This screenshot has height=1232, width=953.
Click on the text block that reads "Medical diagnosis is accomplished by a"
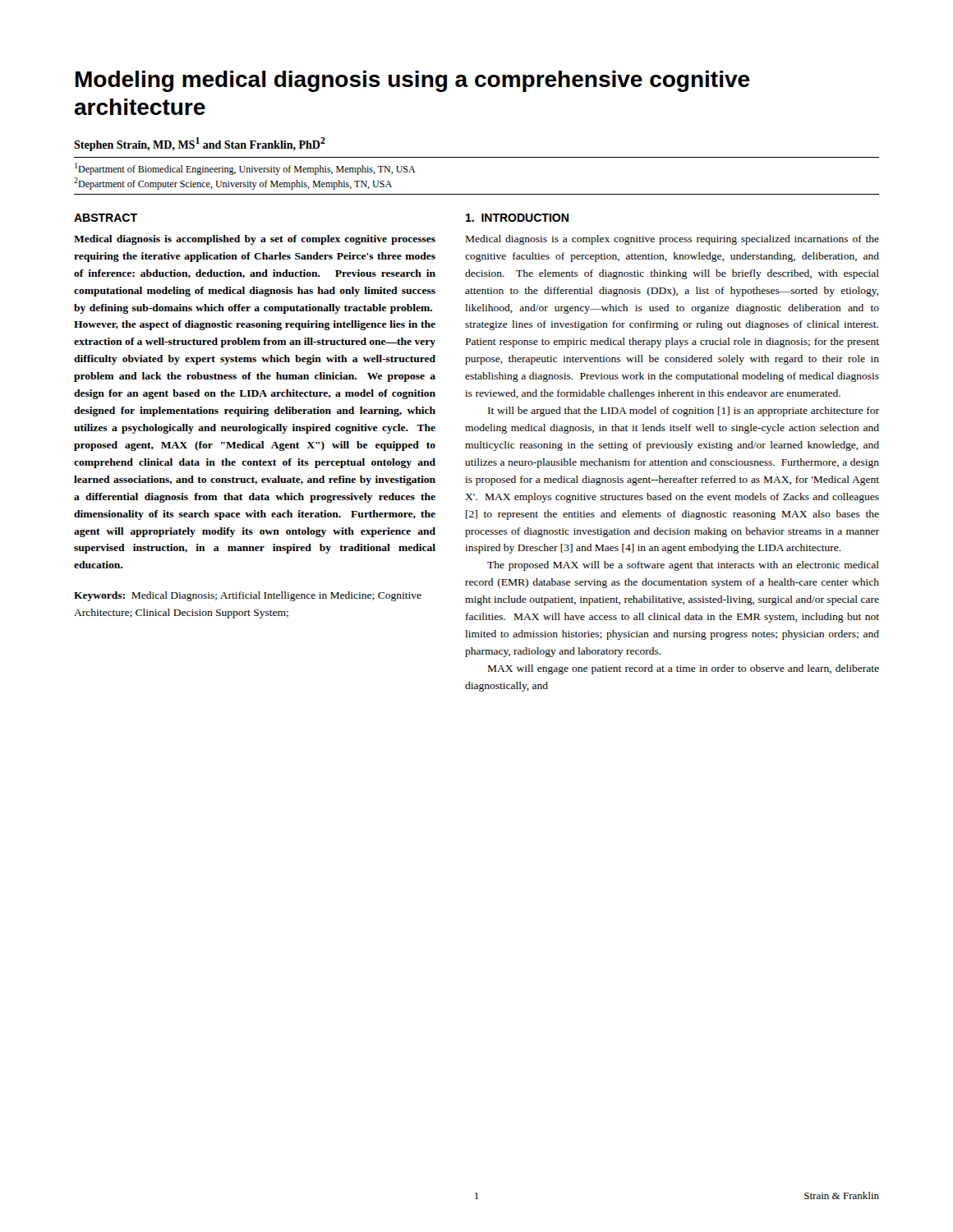tap(255, 402)
